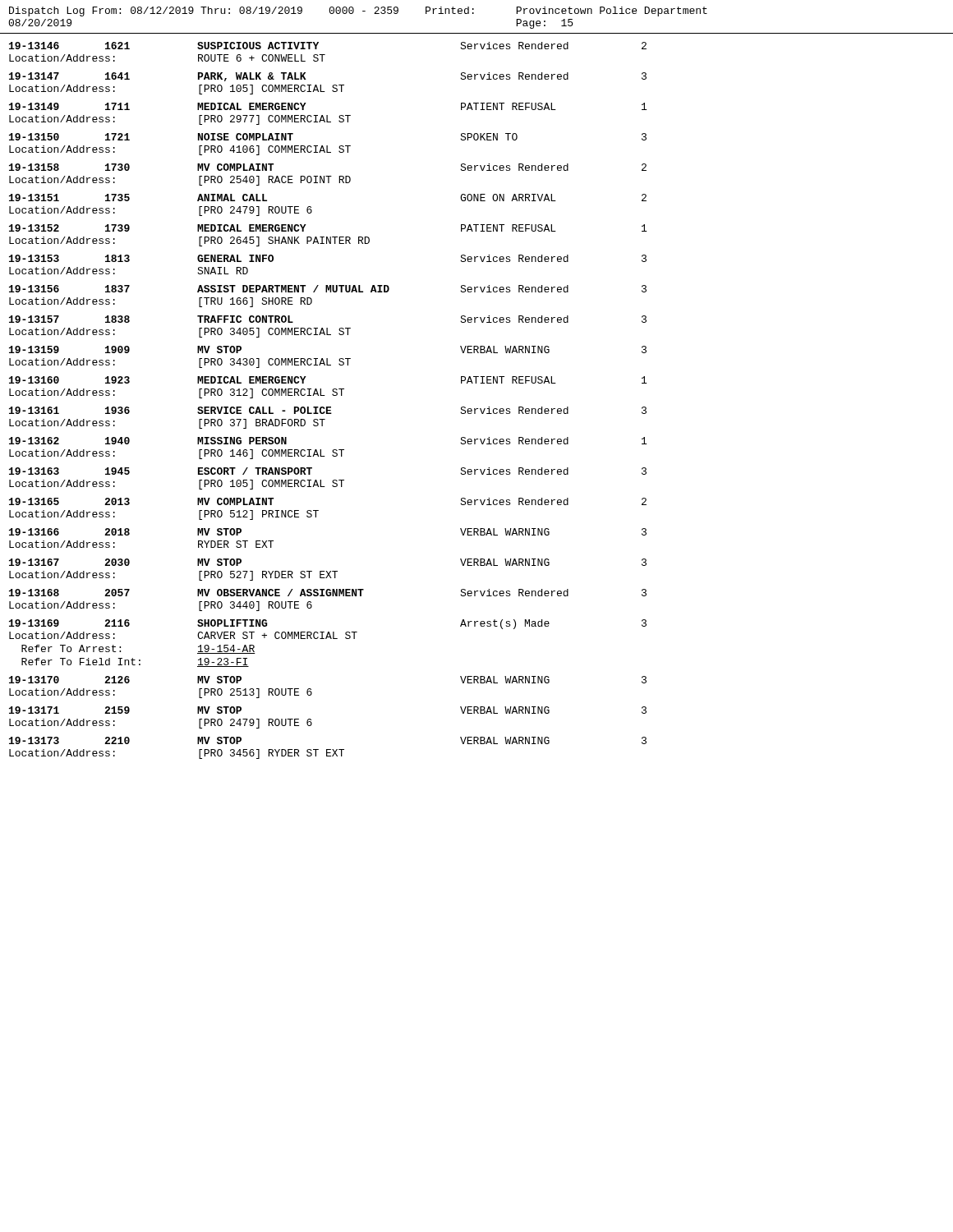The width and height of the screenshot is (953, 1232).
Task: Point to the block beginning "19-13159 1909 MV STOP"
Action: (476, 356)
